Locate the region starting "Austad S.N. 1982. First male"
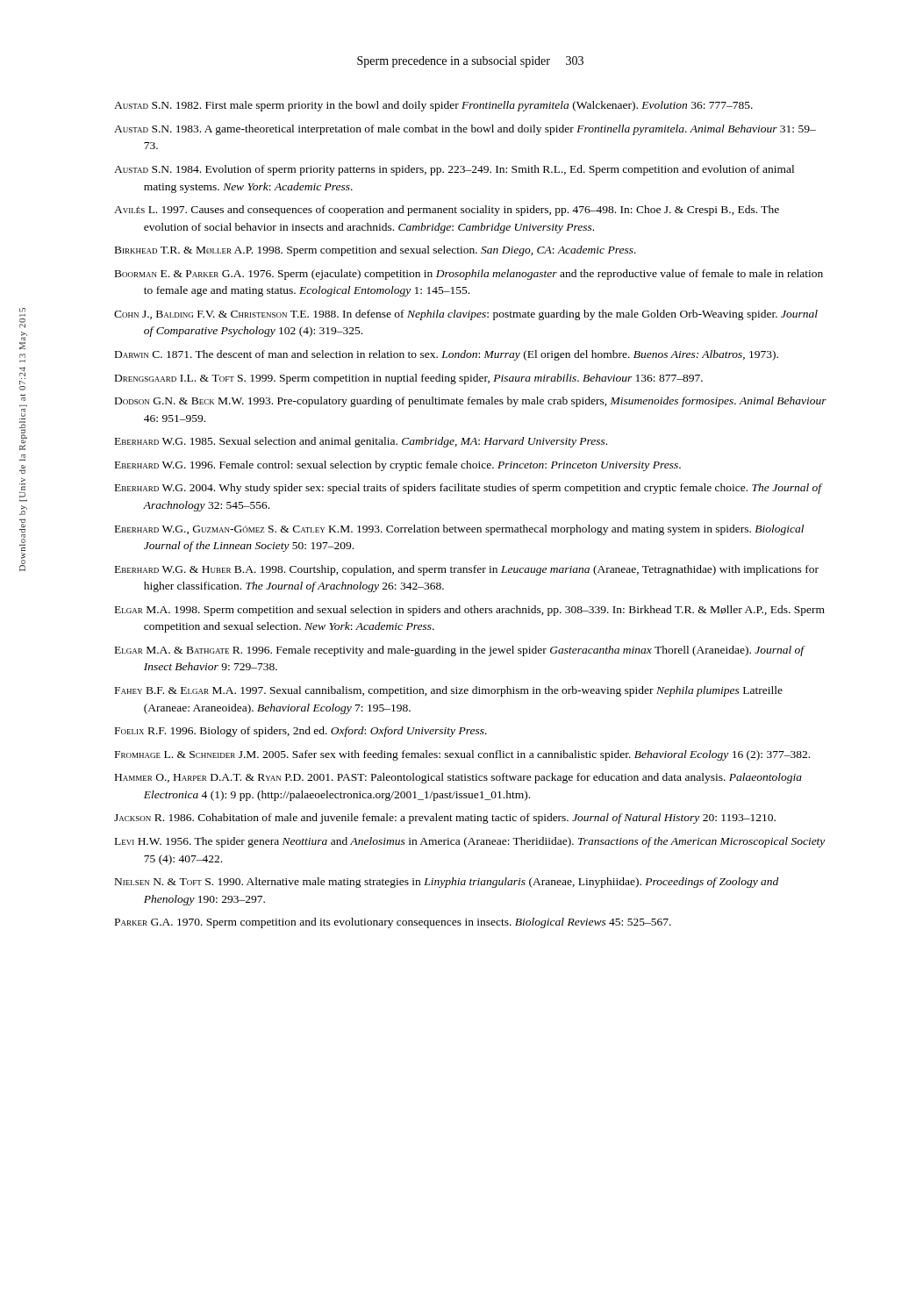The image size is (923, 1316). click(x=470, y=105)
